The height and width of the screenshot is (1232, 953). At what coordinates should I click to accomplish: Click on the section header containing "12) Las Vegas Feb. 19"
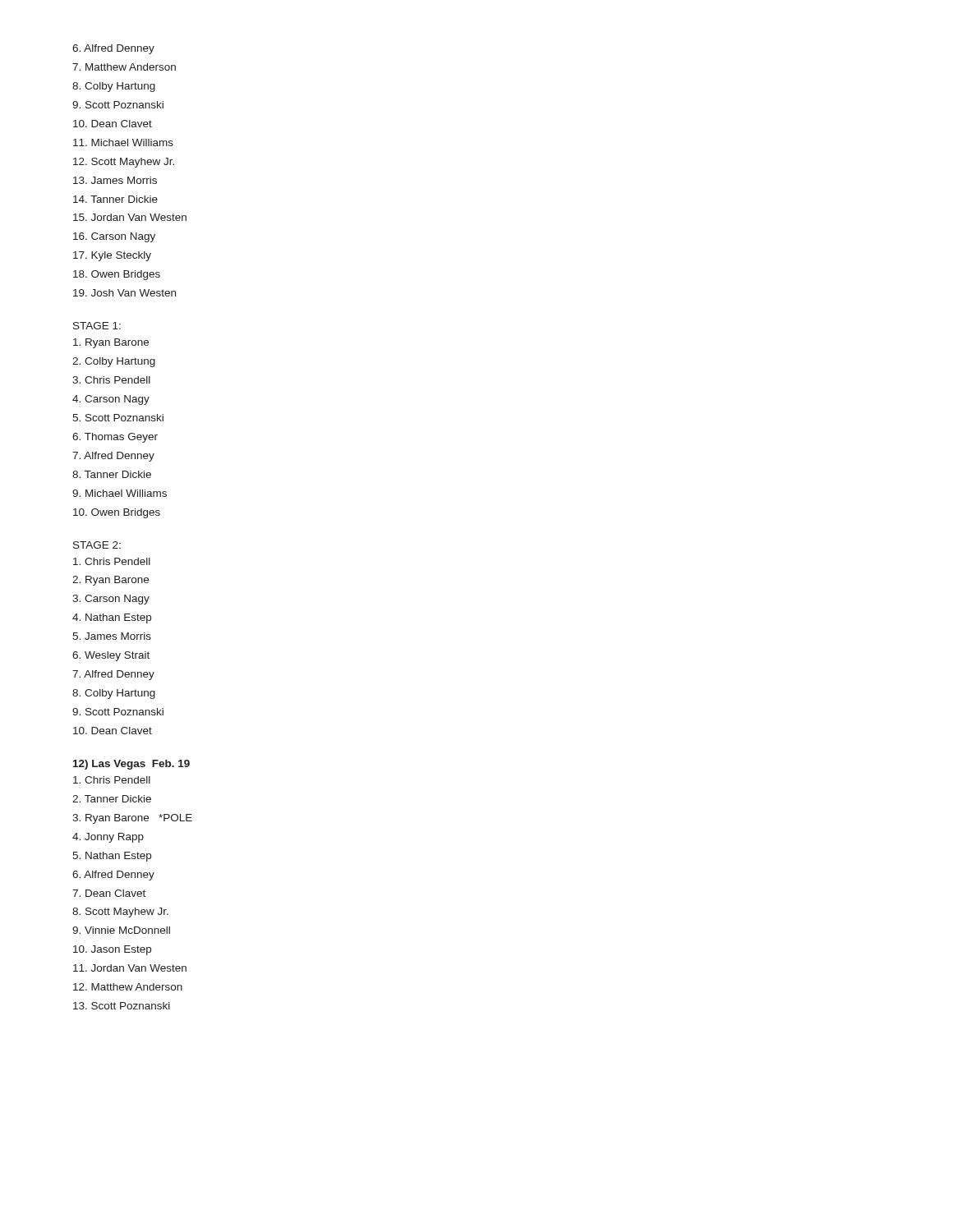click(131, 763)
